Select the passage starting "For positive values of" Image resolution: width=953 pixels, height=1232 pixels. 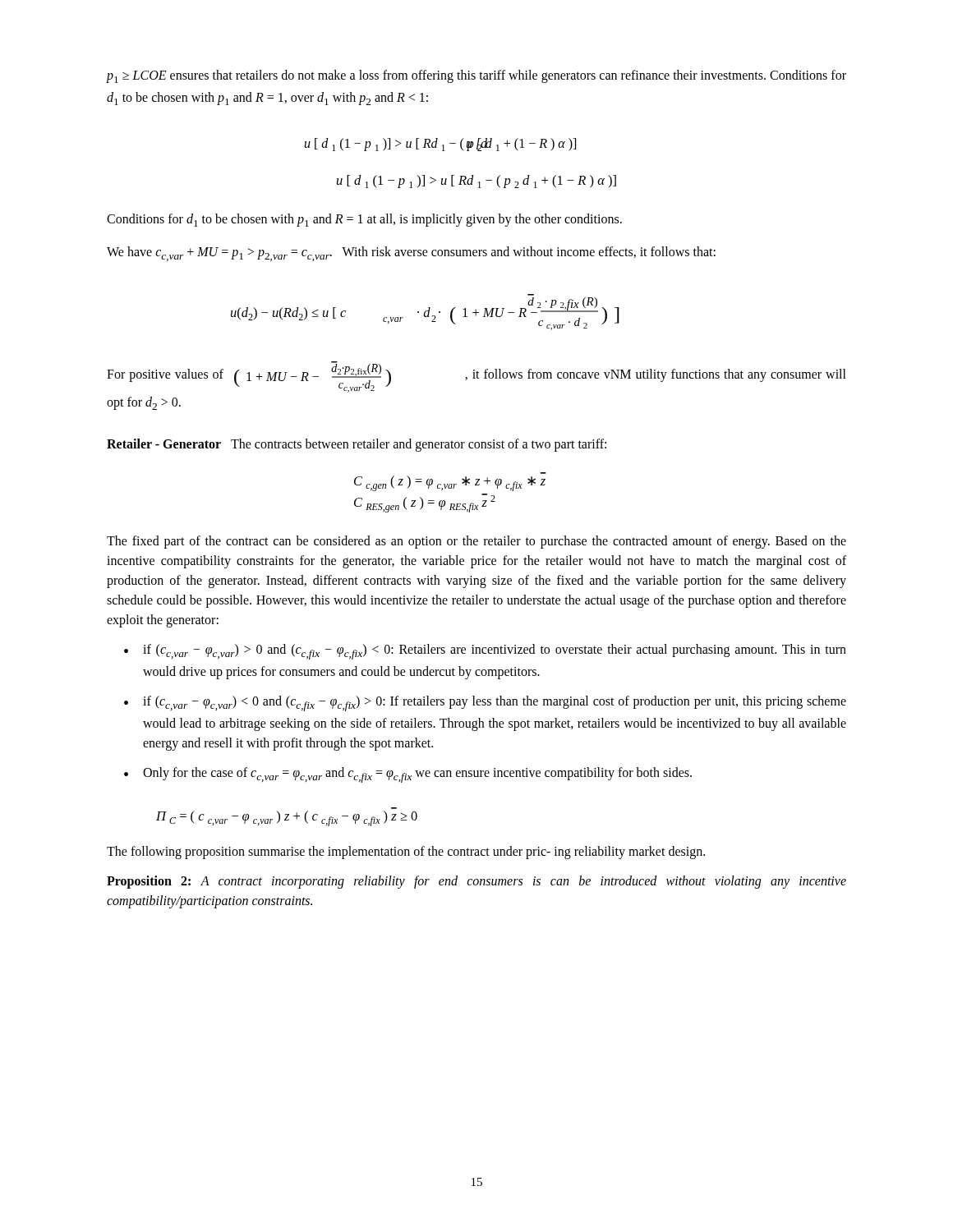(x=476, y=385)
